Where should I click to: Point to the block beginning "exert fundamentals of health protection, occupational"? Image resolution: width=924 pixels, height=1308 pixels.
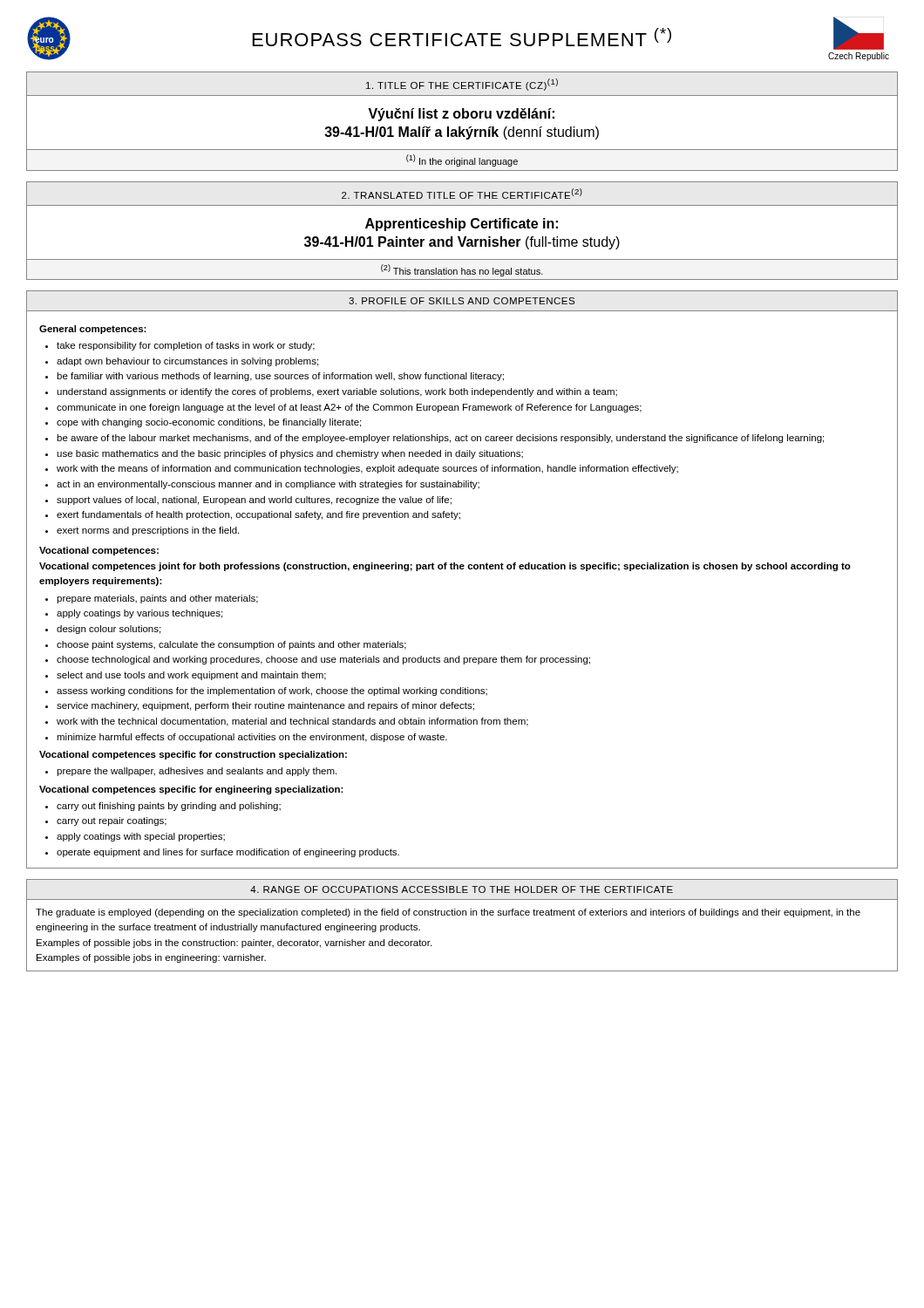(259, 515)
